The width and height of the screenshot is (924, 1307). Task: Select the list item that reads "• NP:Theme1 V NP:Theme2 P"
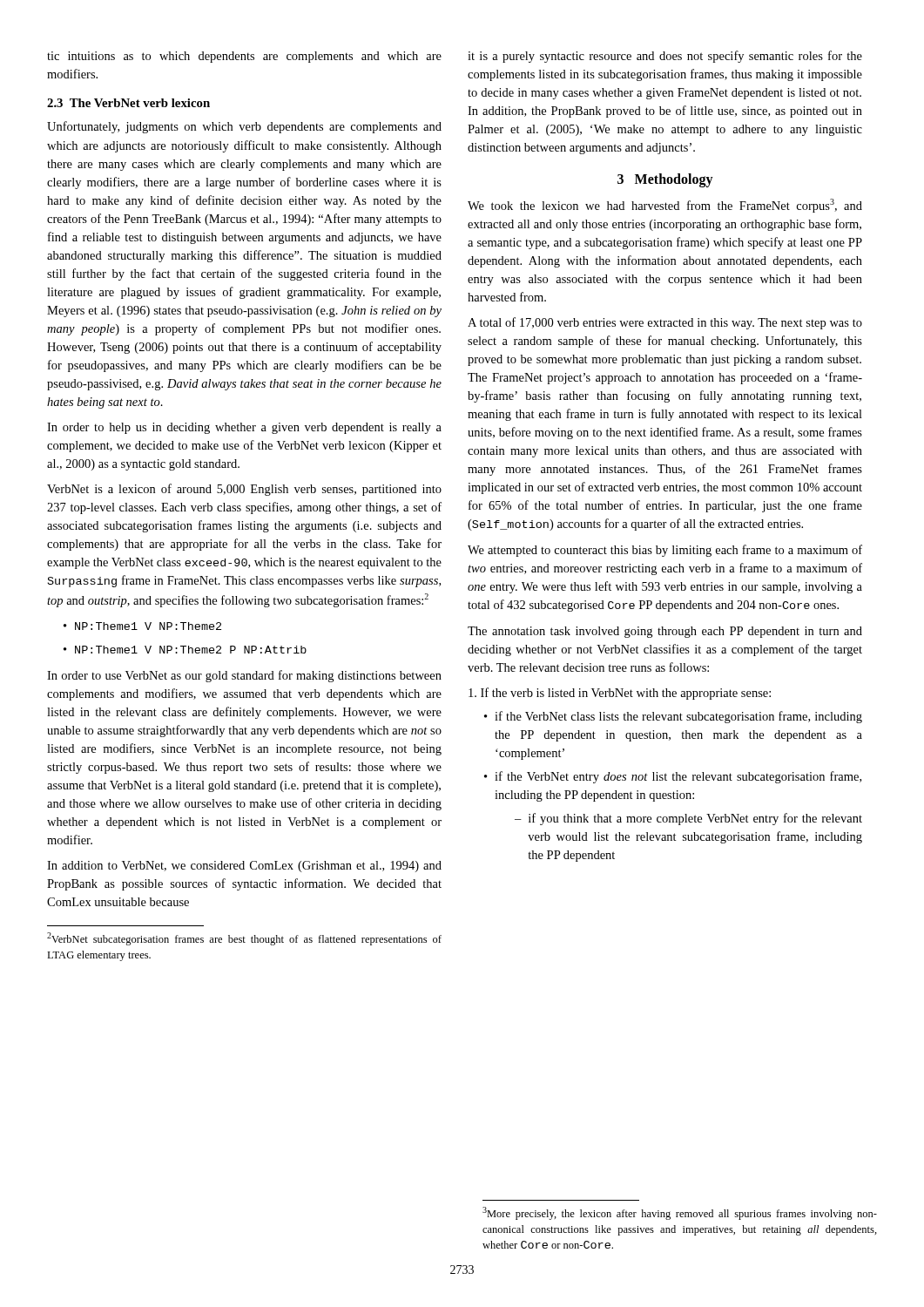(x=252, y=650)
